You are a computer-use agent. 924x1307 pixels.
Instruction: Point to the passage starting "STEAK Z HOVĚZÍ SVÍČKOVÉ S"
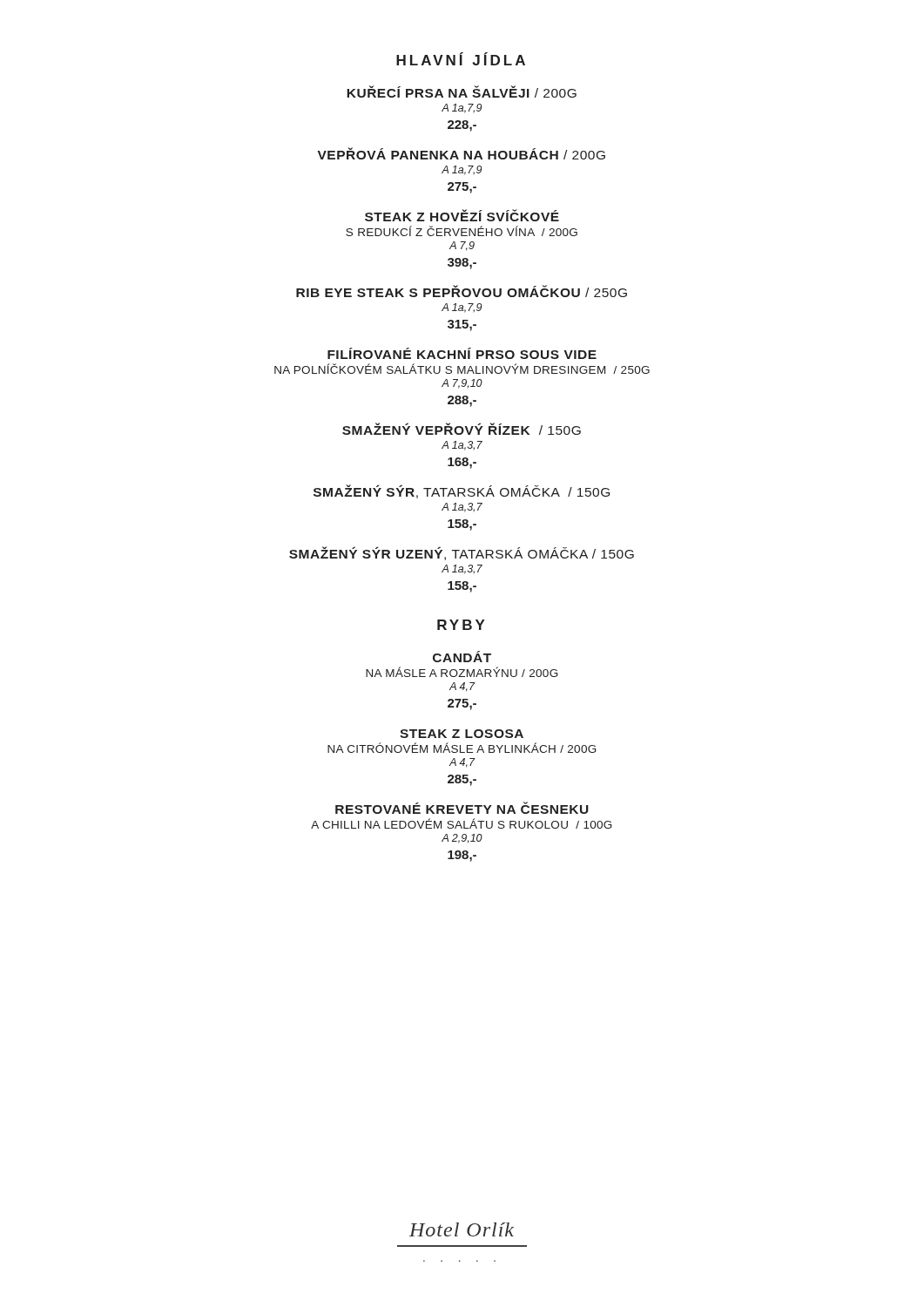click(462, 239)
